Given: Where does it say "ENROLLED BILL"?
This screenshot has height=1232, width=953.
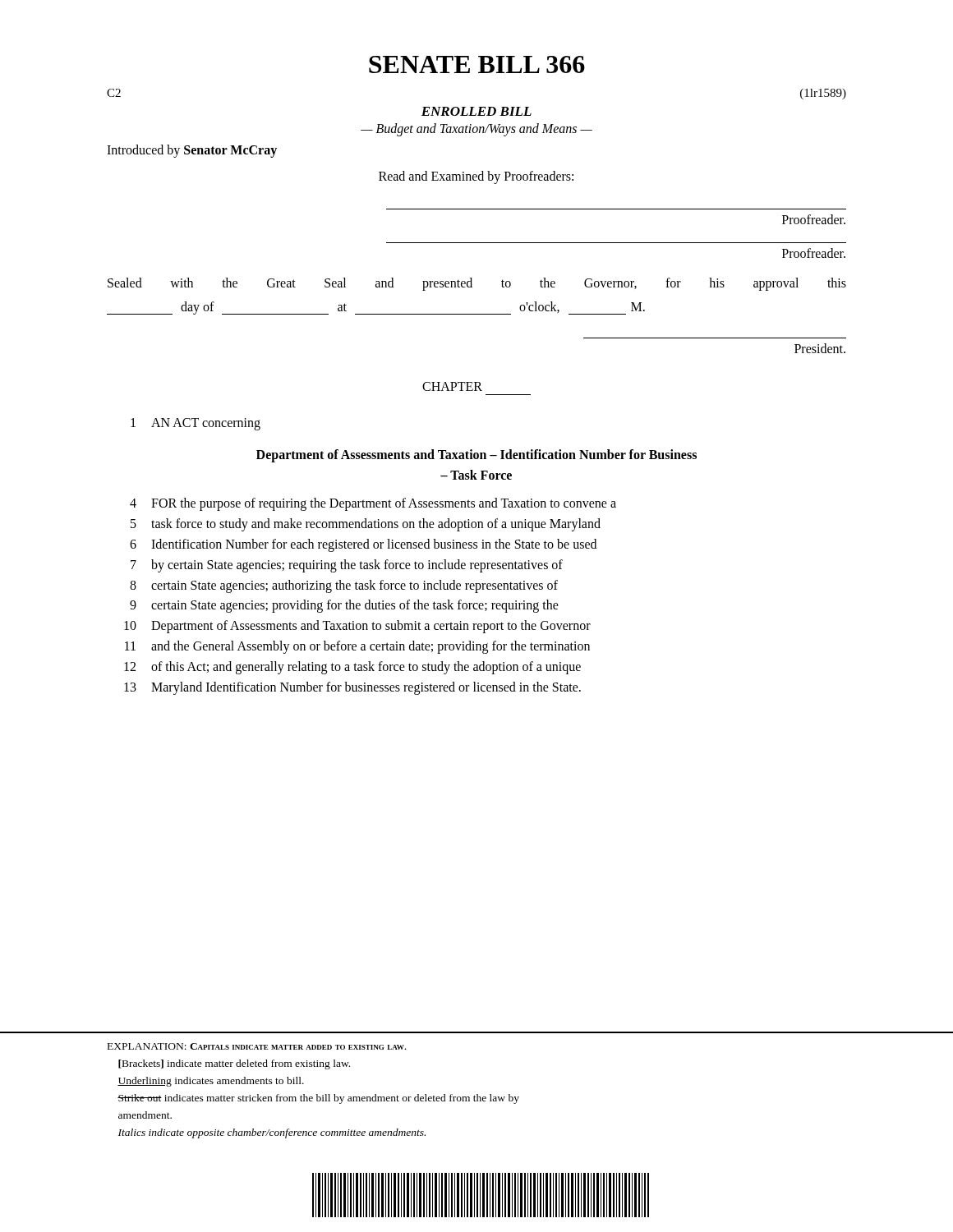Looking at the screenshot, I should point(476,111).
